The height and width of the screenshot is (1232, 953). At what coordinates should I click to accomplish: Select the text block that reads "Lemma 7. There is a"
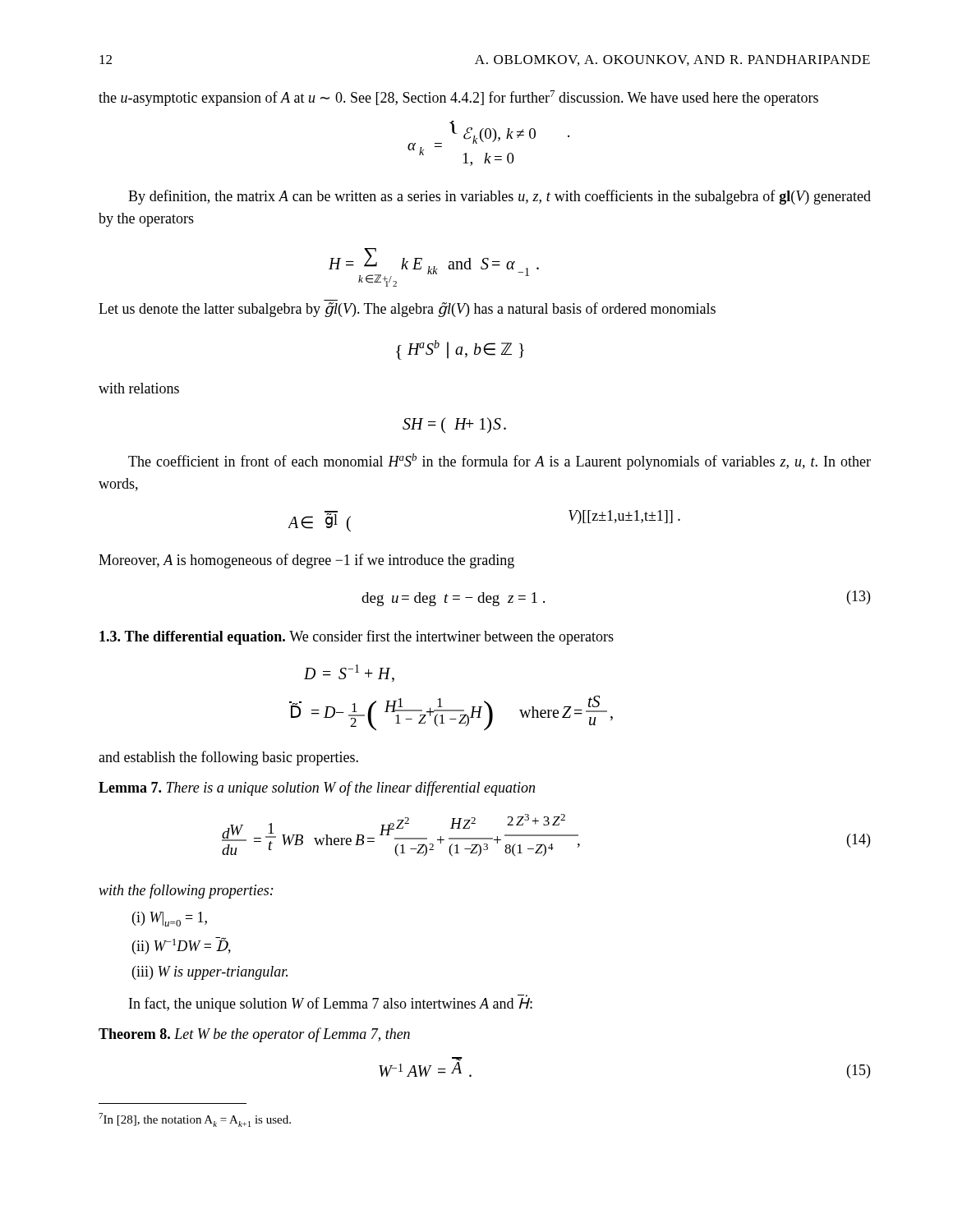pyautogui.click(x=317, y=787)
